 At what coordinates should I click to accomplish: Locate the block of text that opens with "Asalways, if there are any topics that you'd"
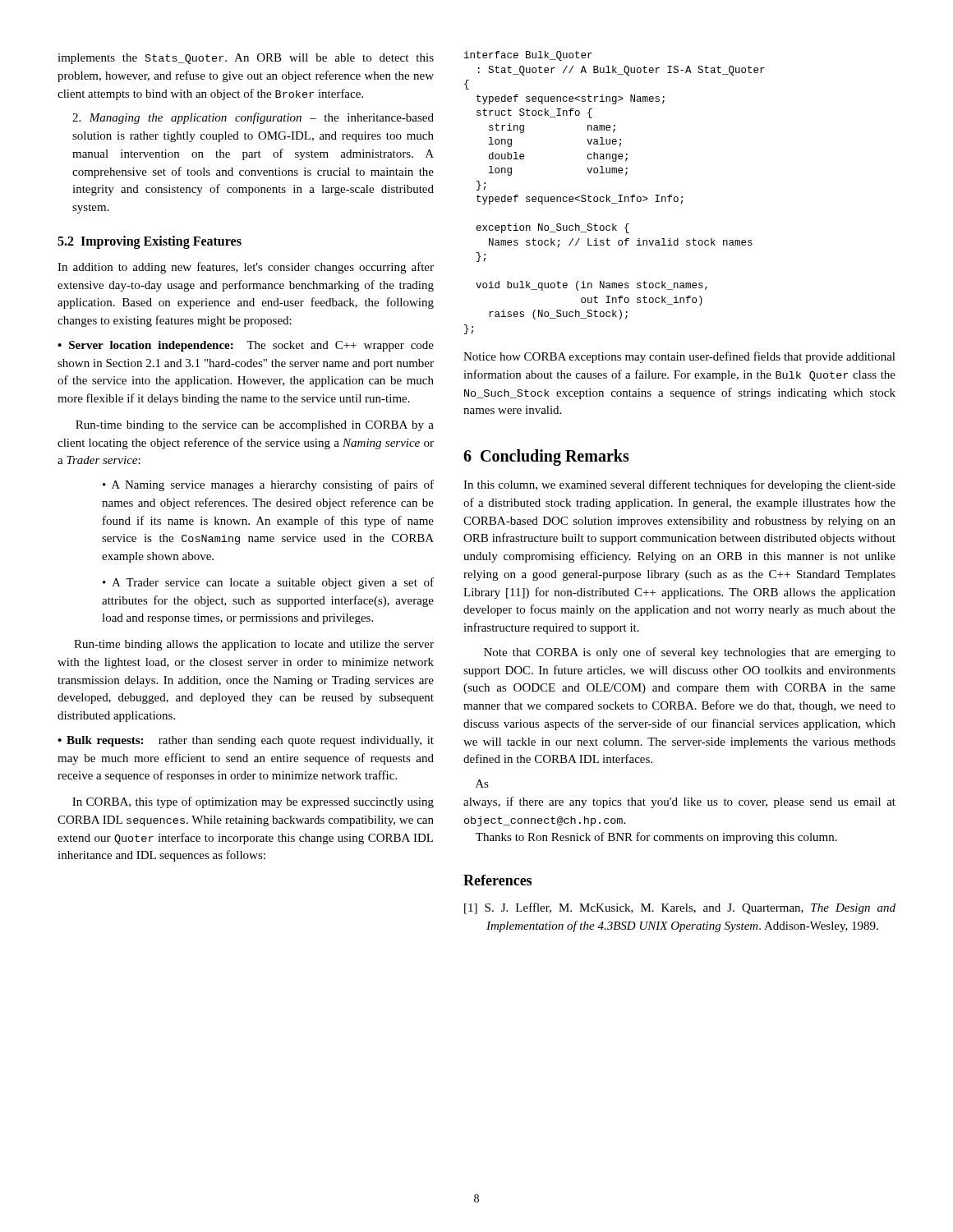679,811
